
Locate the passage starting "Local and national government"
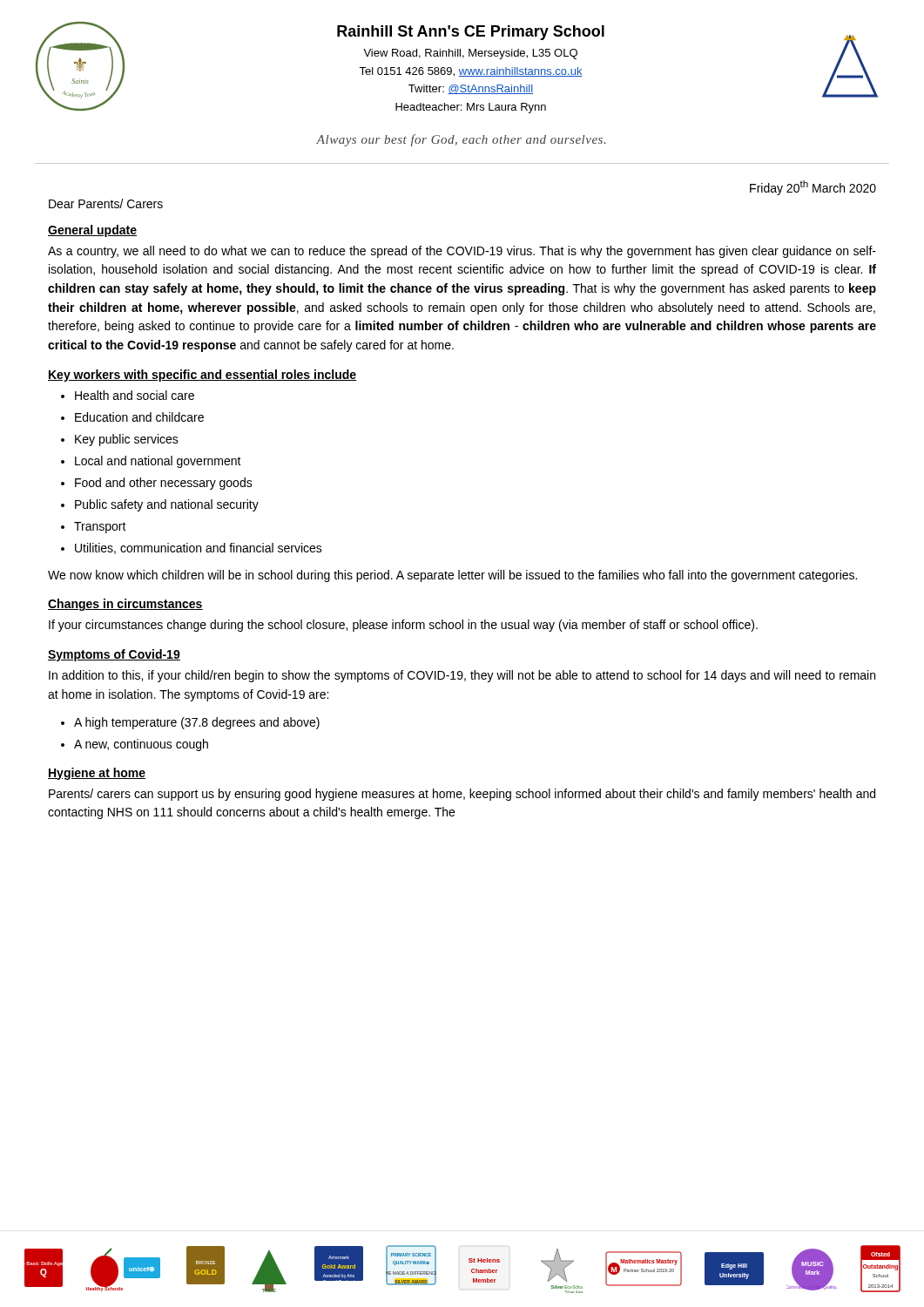[x=157, y=461]
